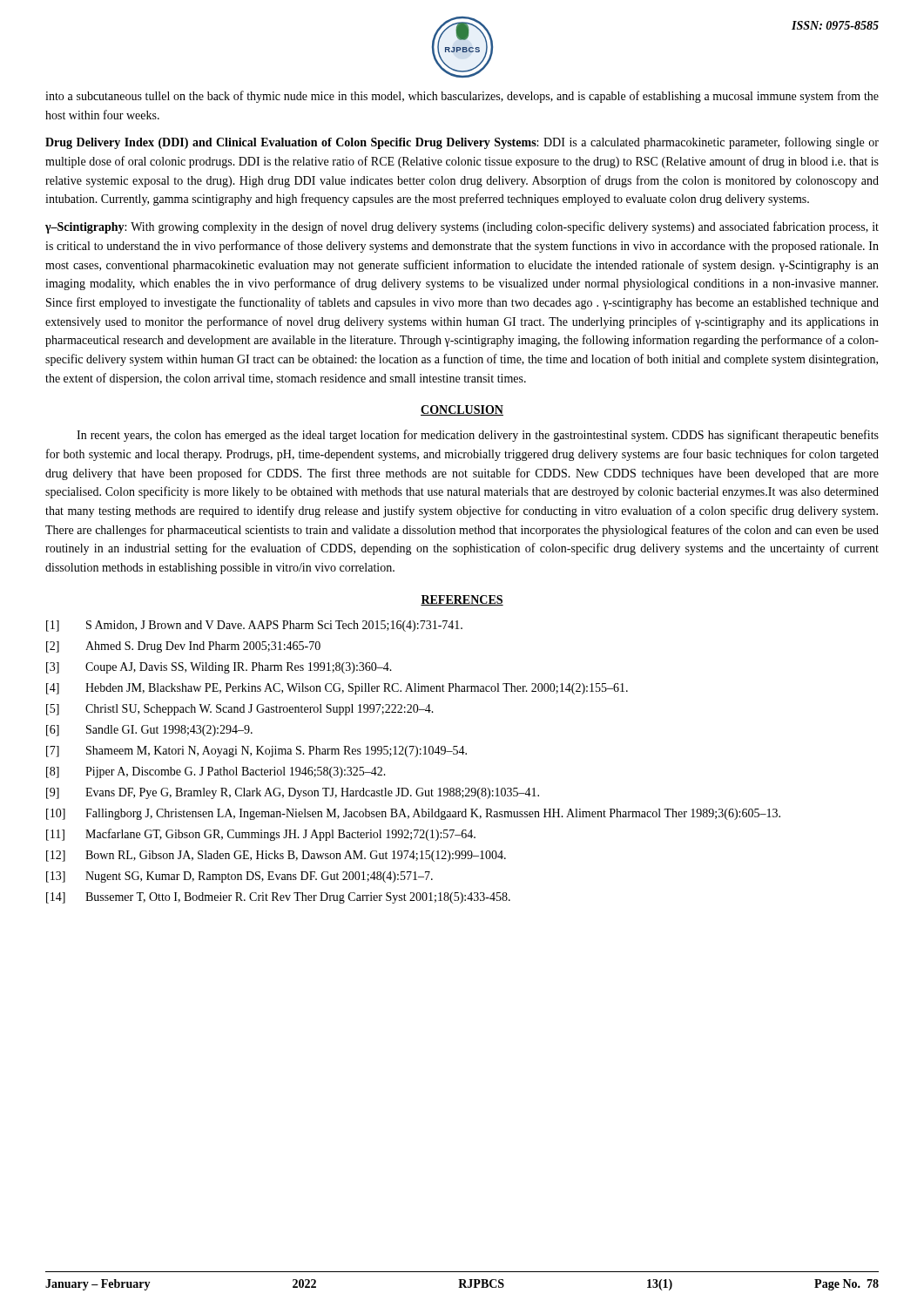Click on the list item that says "[11] Macfarlane GT,"
The width and height of the screenshot is (924, 1307).
coord(462,834)
